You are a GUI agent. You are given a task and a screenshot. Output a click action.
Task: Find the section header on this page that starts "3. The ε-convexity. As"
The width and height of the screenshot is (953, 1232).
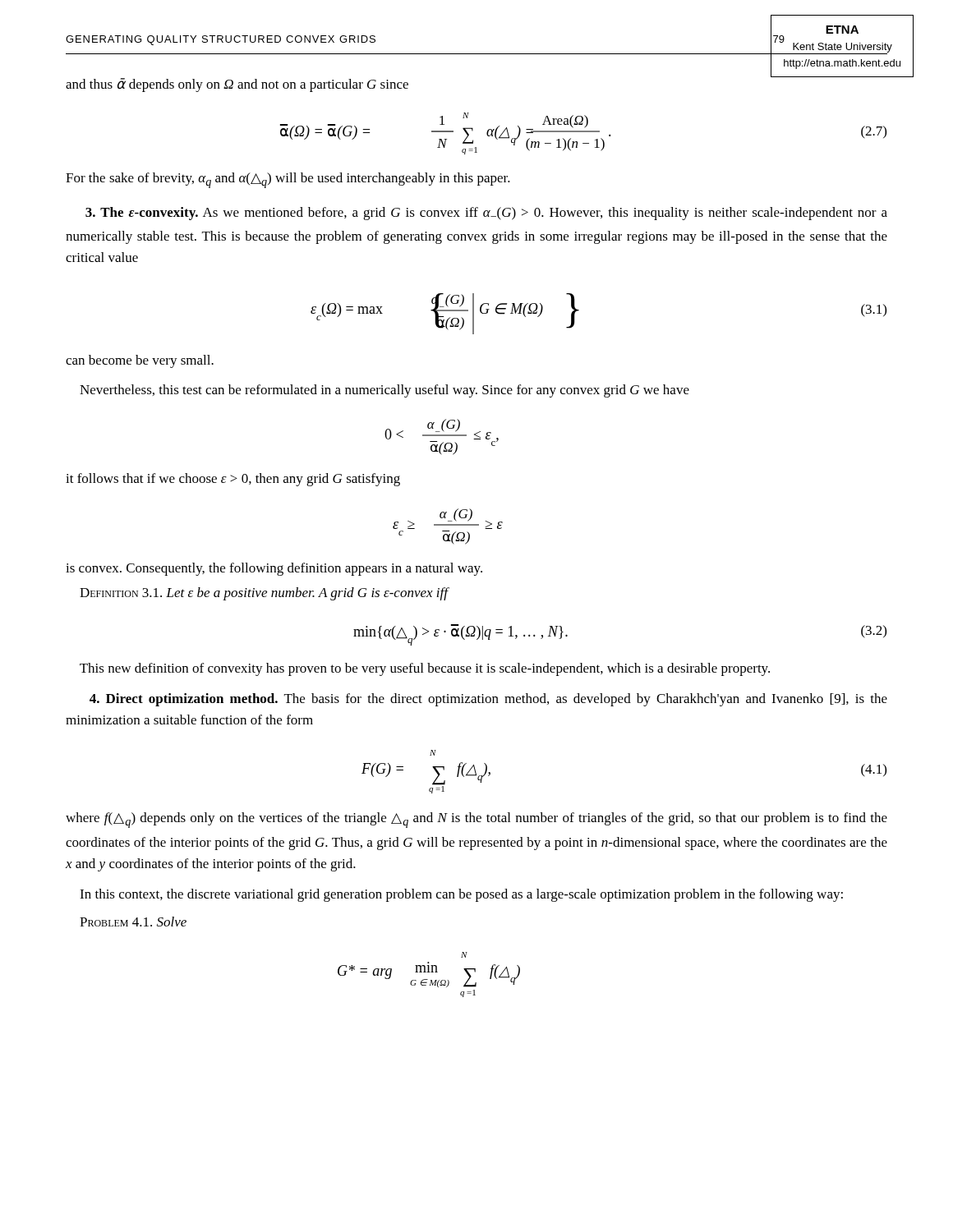coord(476,235)
